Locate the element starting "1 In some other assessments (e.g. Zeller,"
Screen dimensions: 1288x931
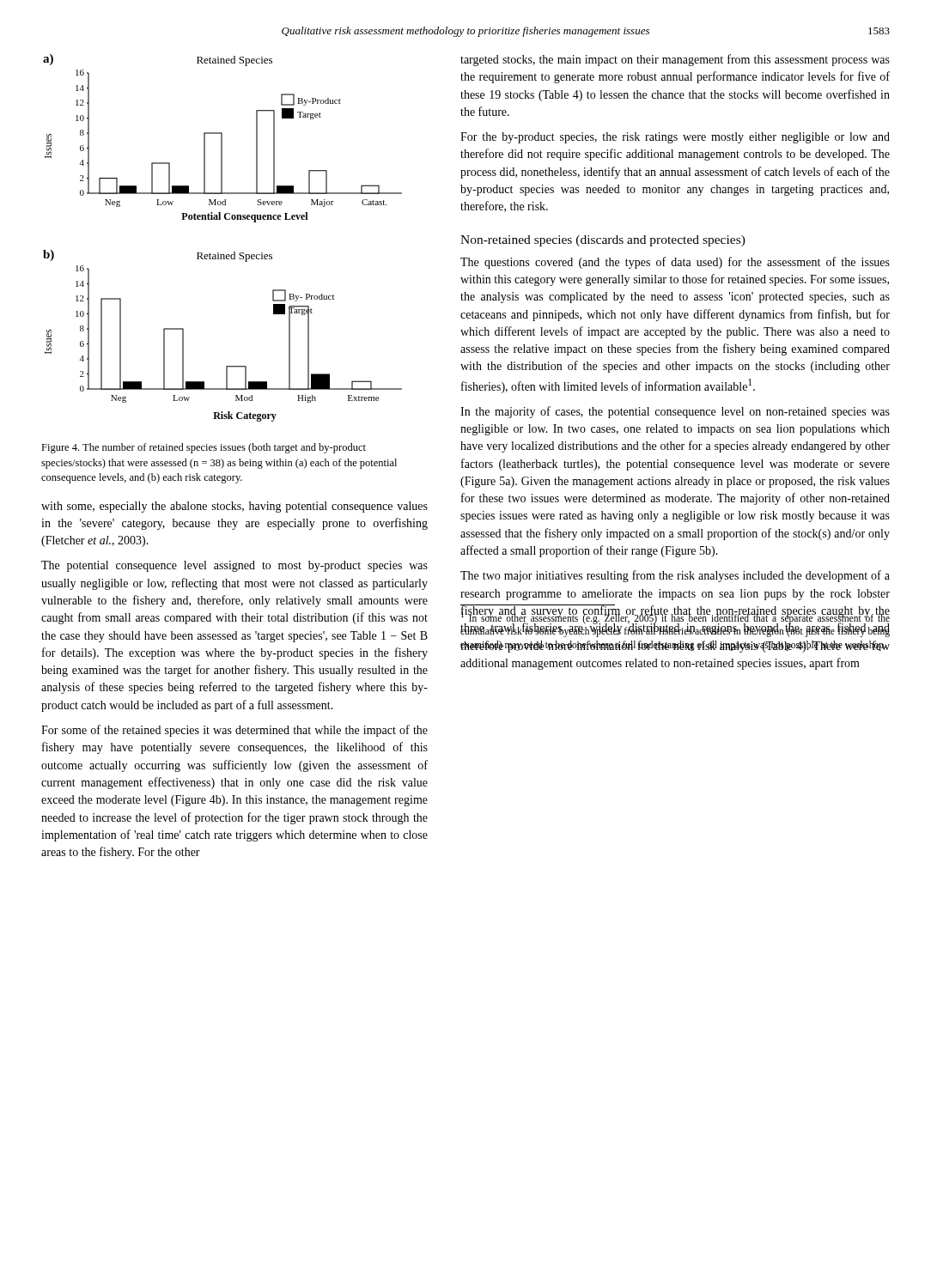(x=675, y=630)
